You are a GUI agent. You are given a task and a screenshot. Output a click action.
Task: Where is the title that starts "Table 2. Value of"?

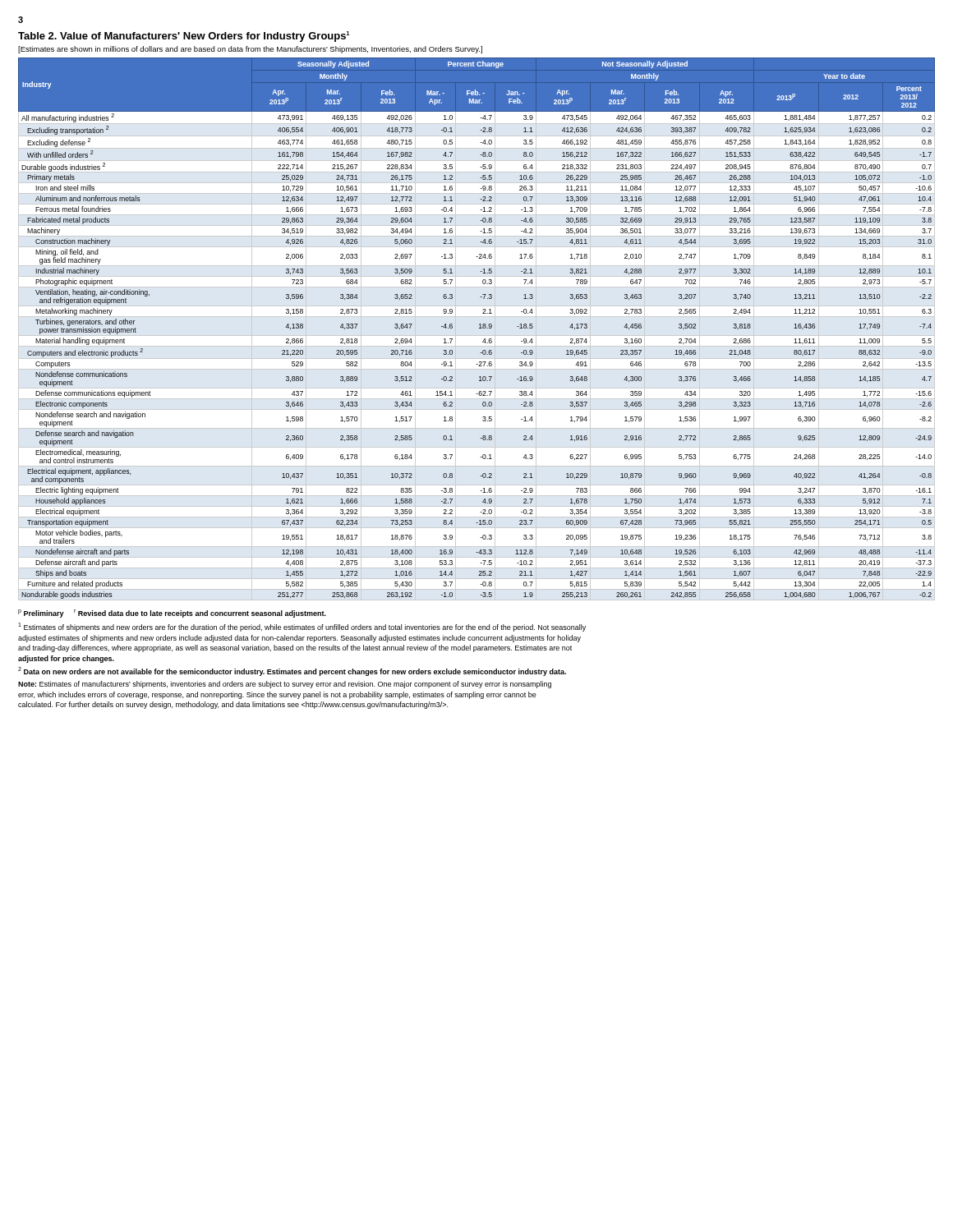click(x=184, y=36)
